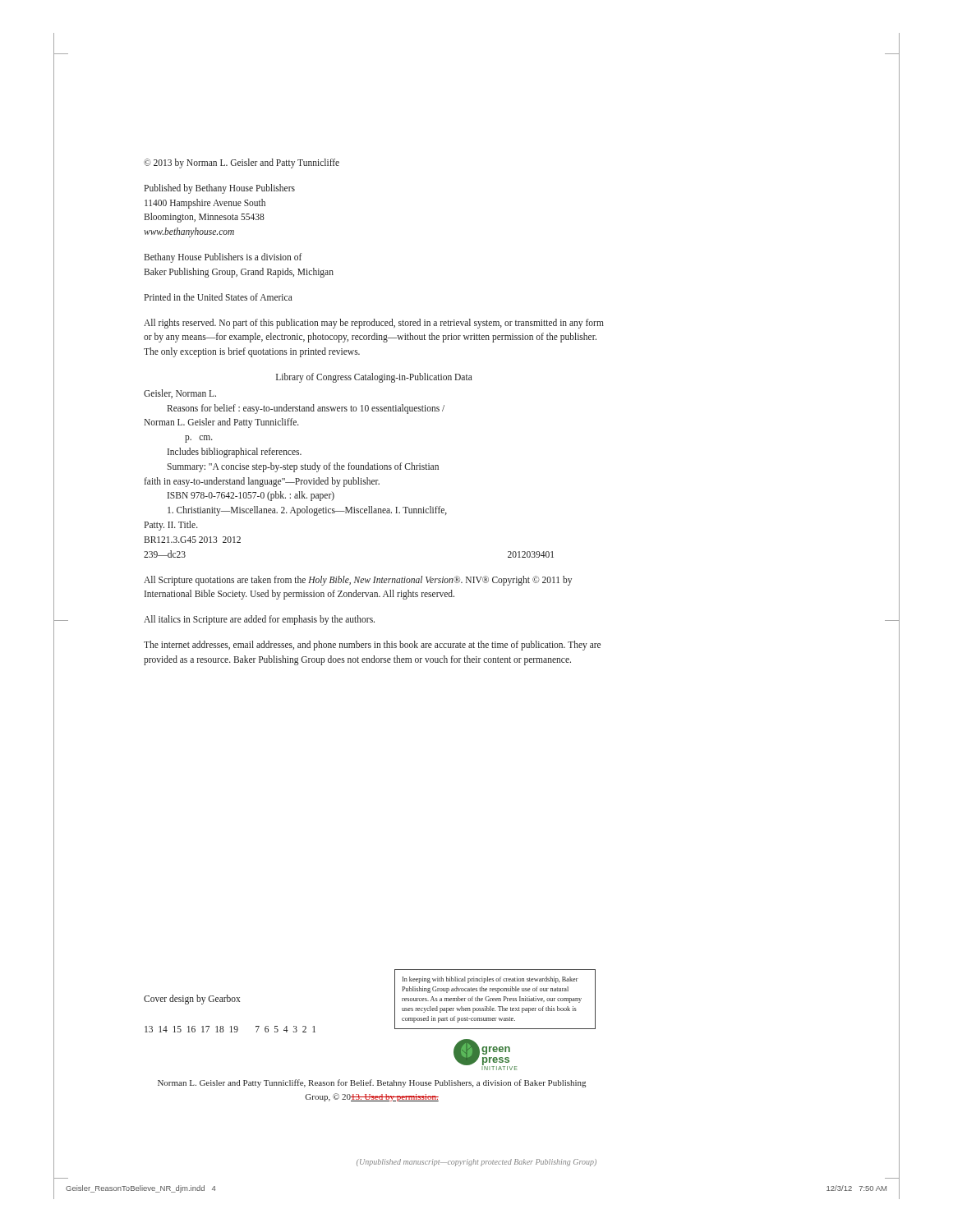Navigate to the element starting "Printed in the United States of"
Image resolution: width=953 pixels, height=1232 pixels.
coord(218,297)
